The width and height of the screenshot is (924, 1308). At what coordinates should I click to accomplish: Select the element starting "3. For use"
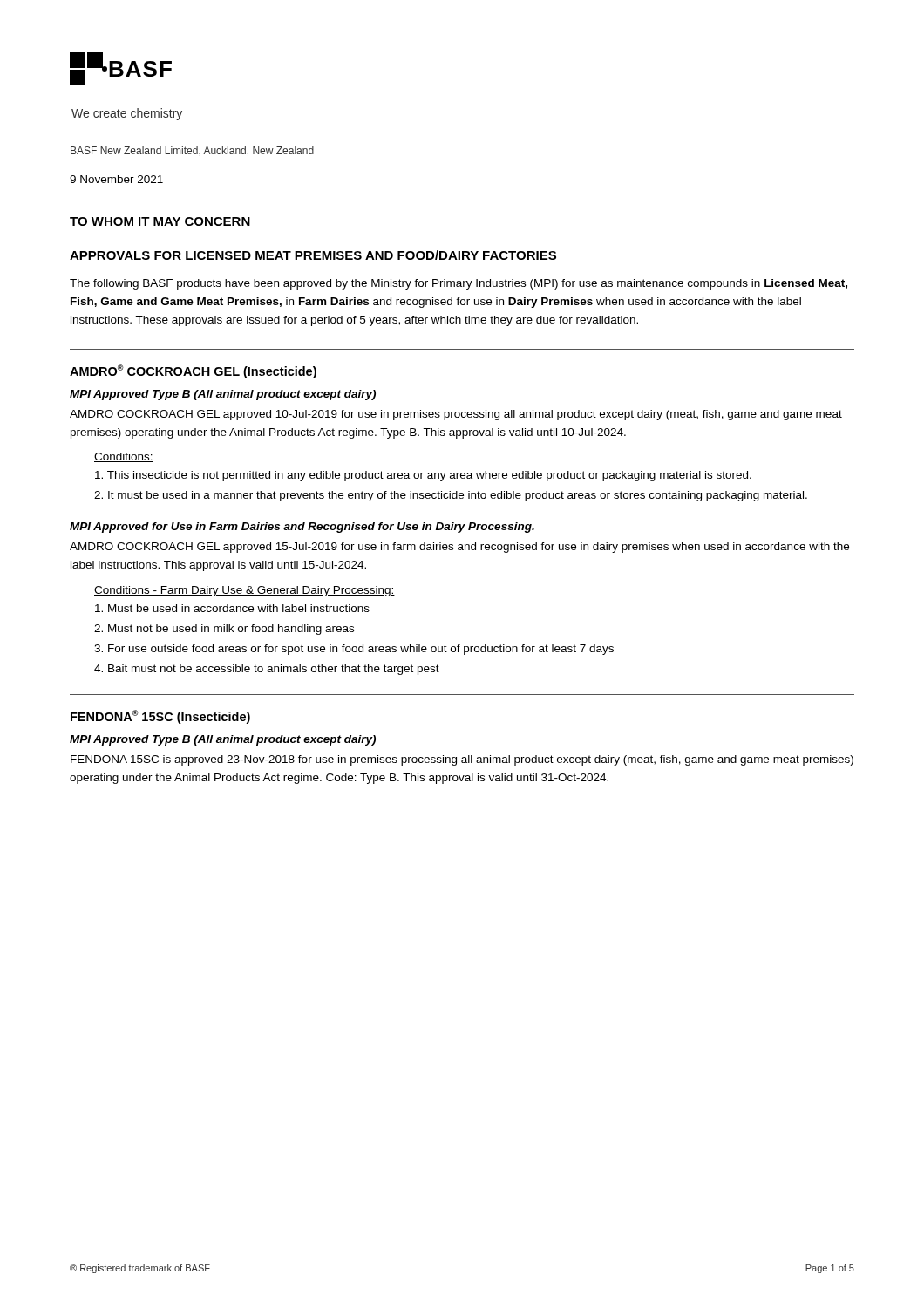tap(354, 648)
